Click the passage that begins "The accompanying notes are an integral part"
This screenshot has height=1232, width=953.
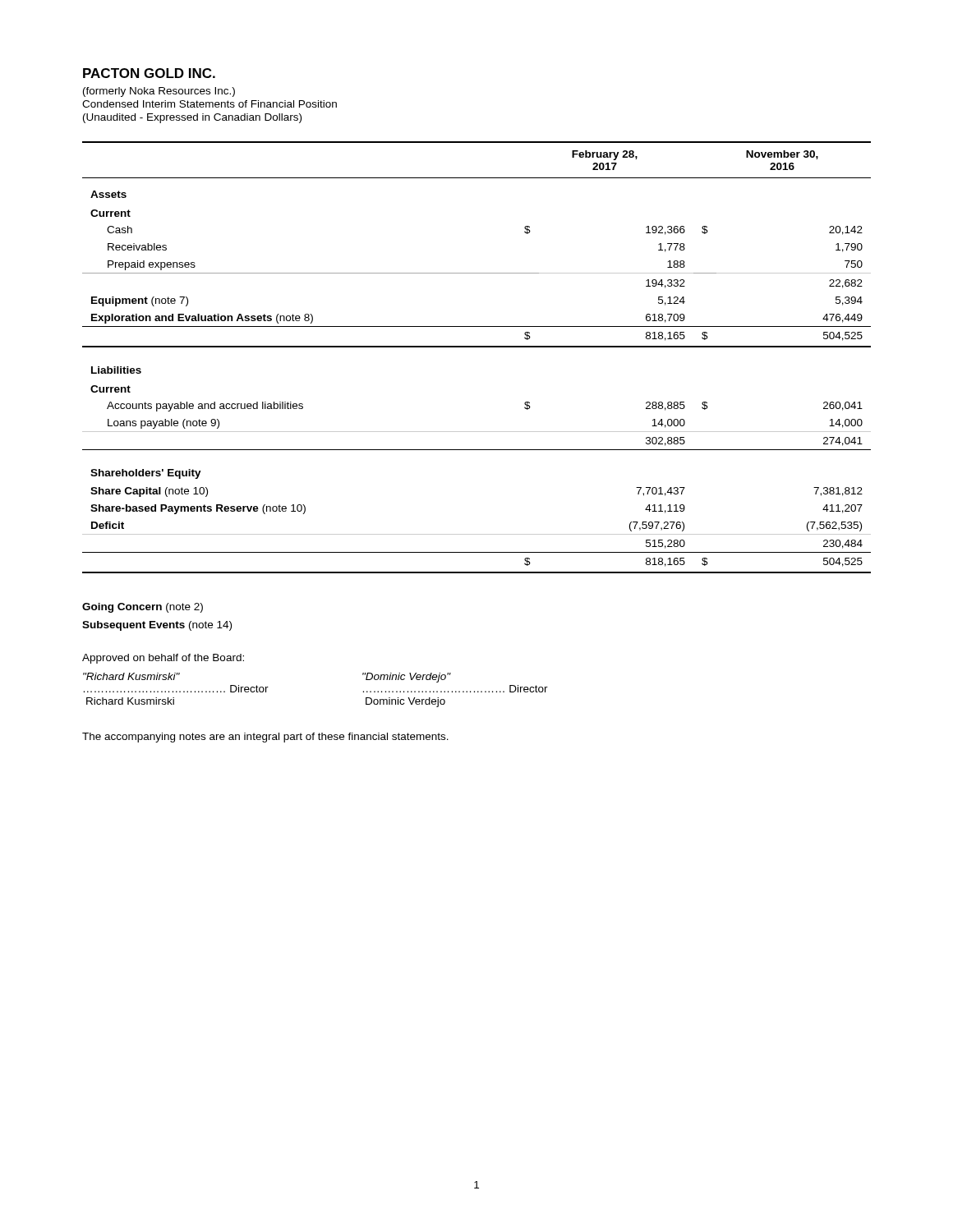click(x=266, y=736)
